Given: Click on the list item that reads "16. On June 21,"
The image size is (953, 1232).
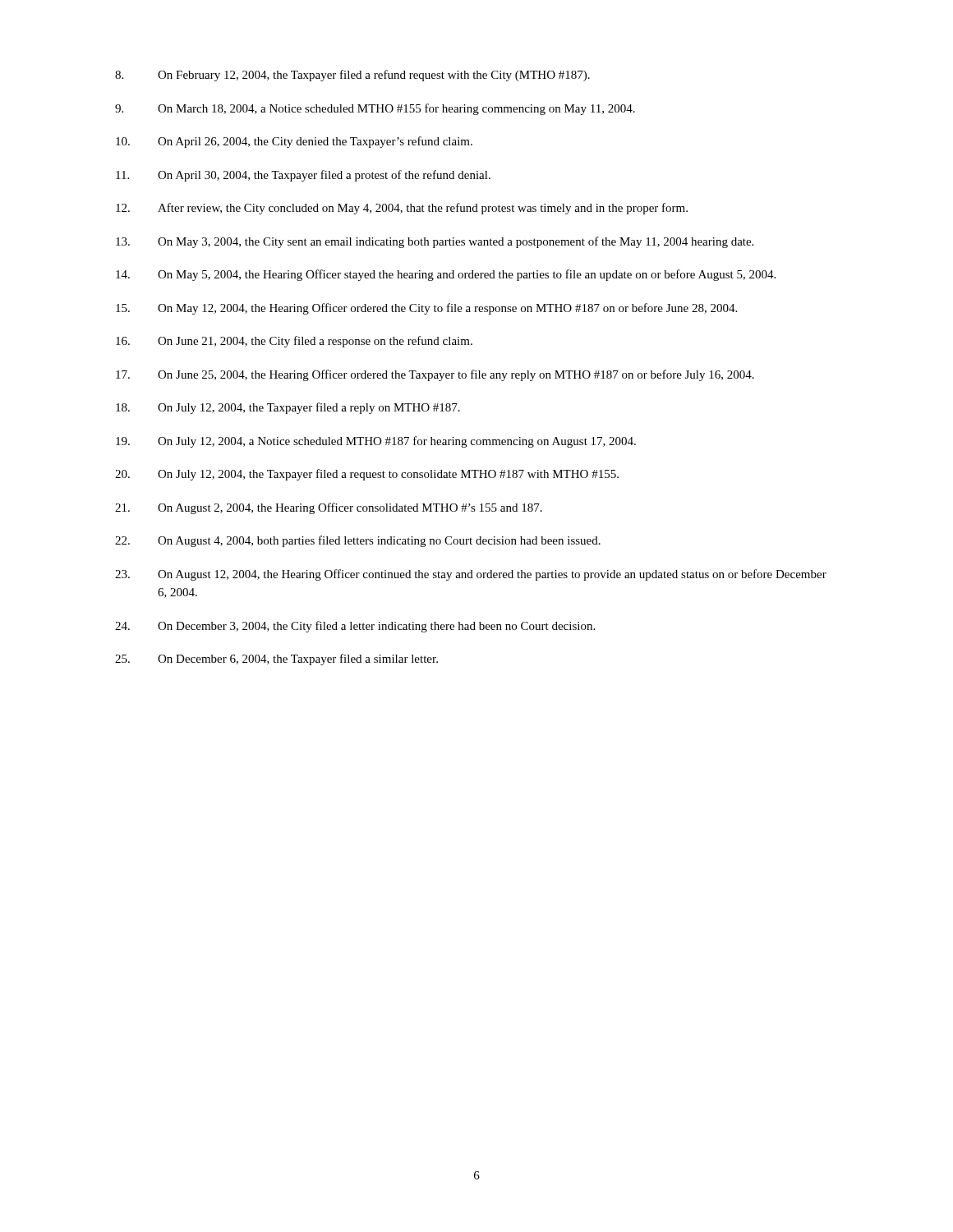Looking at the screenshot, I should (476, 341).
